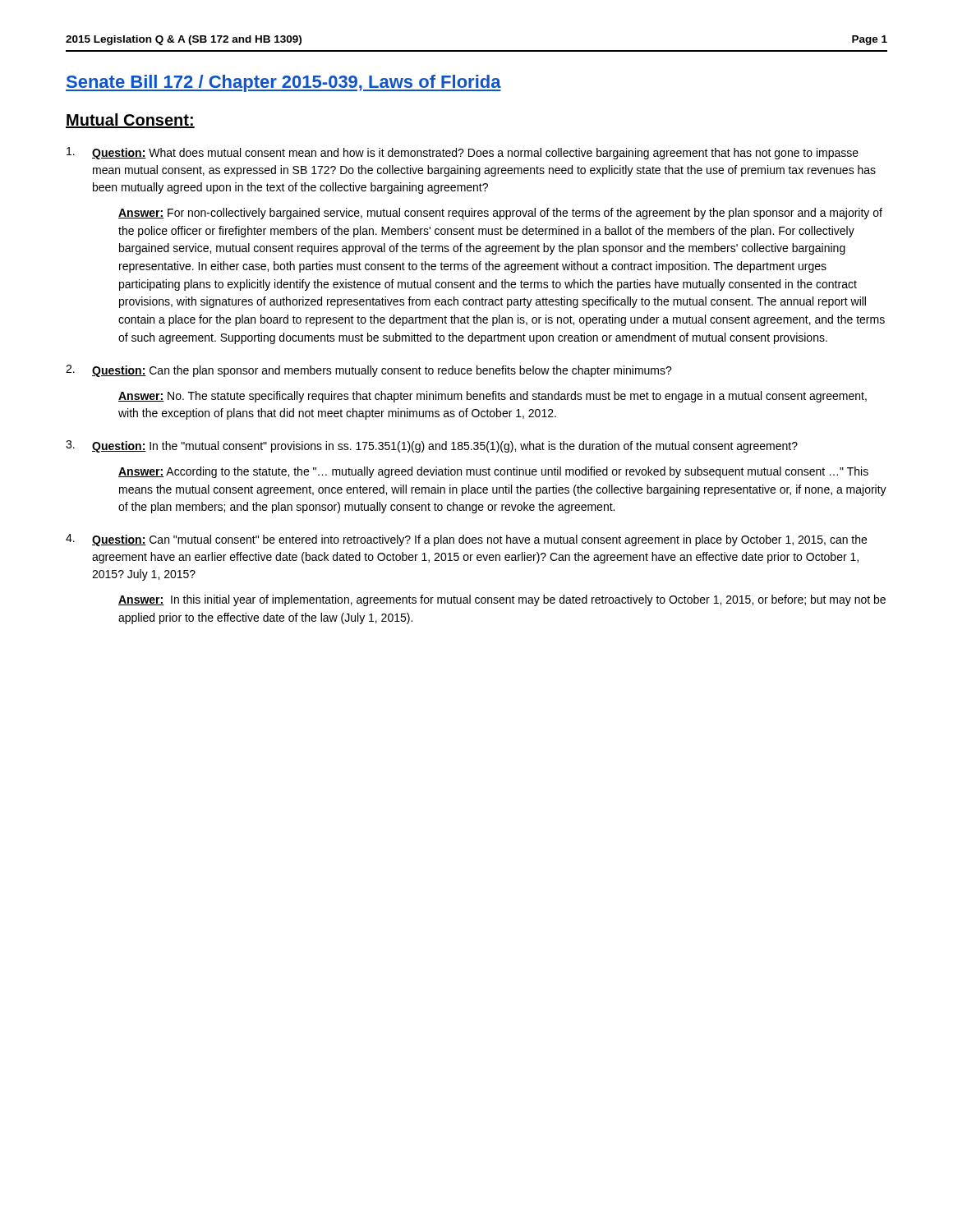Find the region starting "Question: What does"
The height and width of the screenshot is (1232, 953).
pyautogui.click(x=476, y=246)
